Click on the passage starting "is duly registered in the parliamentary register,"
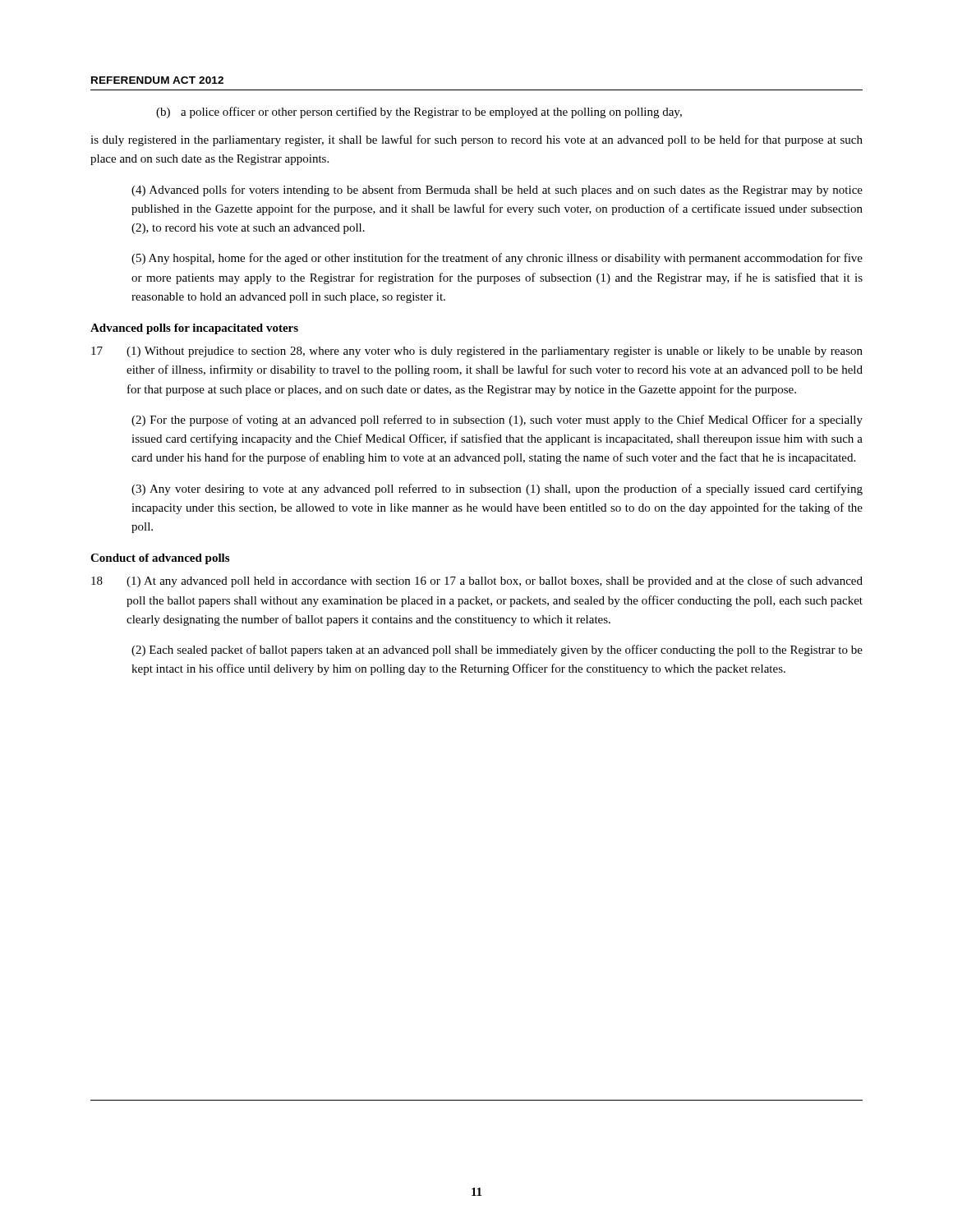Viewport: 953px width, 1232px height. pos(476,149)
